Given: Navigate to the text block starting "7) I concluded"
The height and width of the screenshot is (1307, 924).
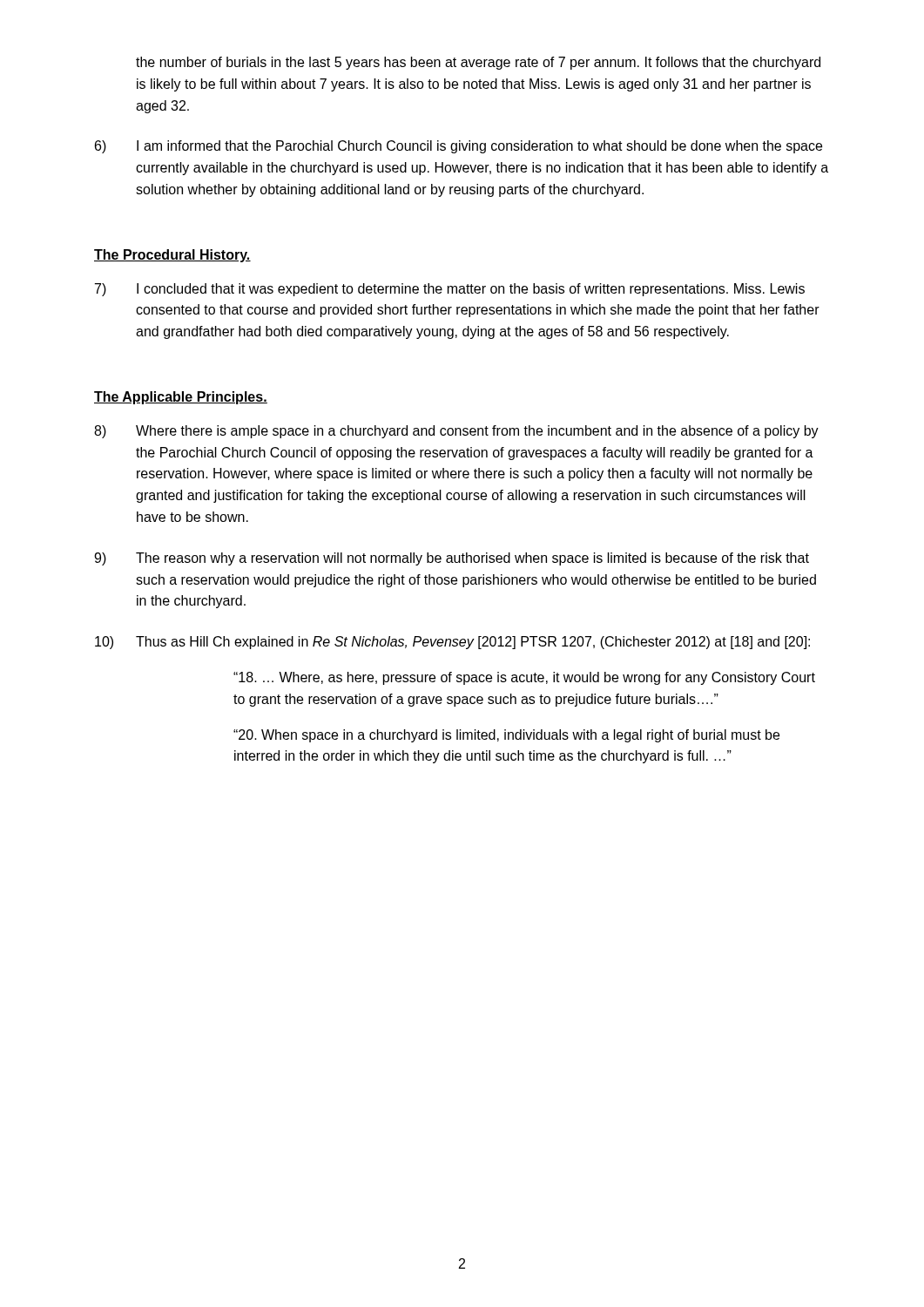Looking at the screenshot, I should tap(462, 311).
